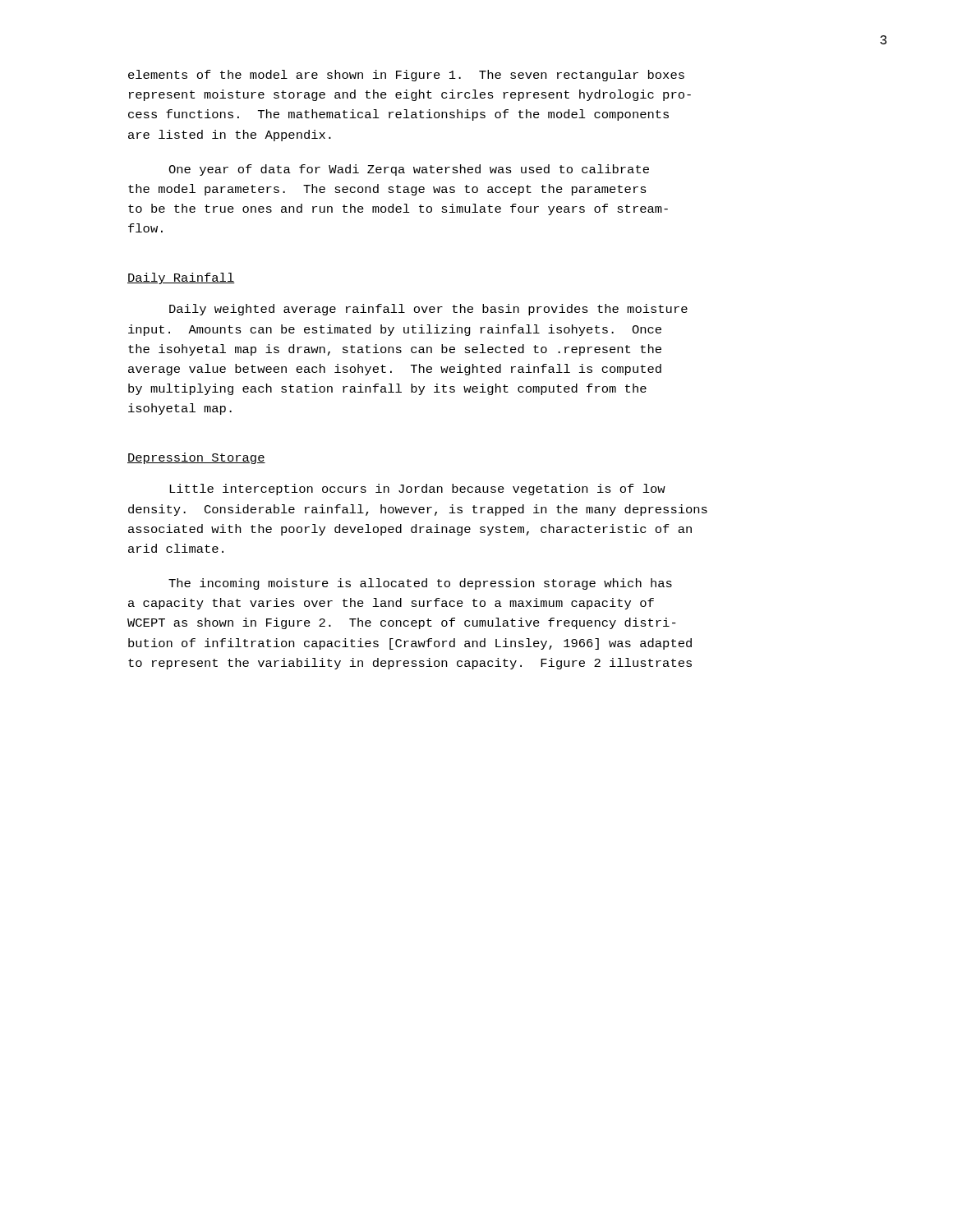Find the block starting "Daily weighted average"
953x1232 pixels.
click(x=408, y=360)
